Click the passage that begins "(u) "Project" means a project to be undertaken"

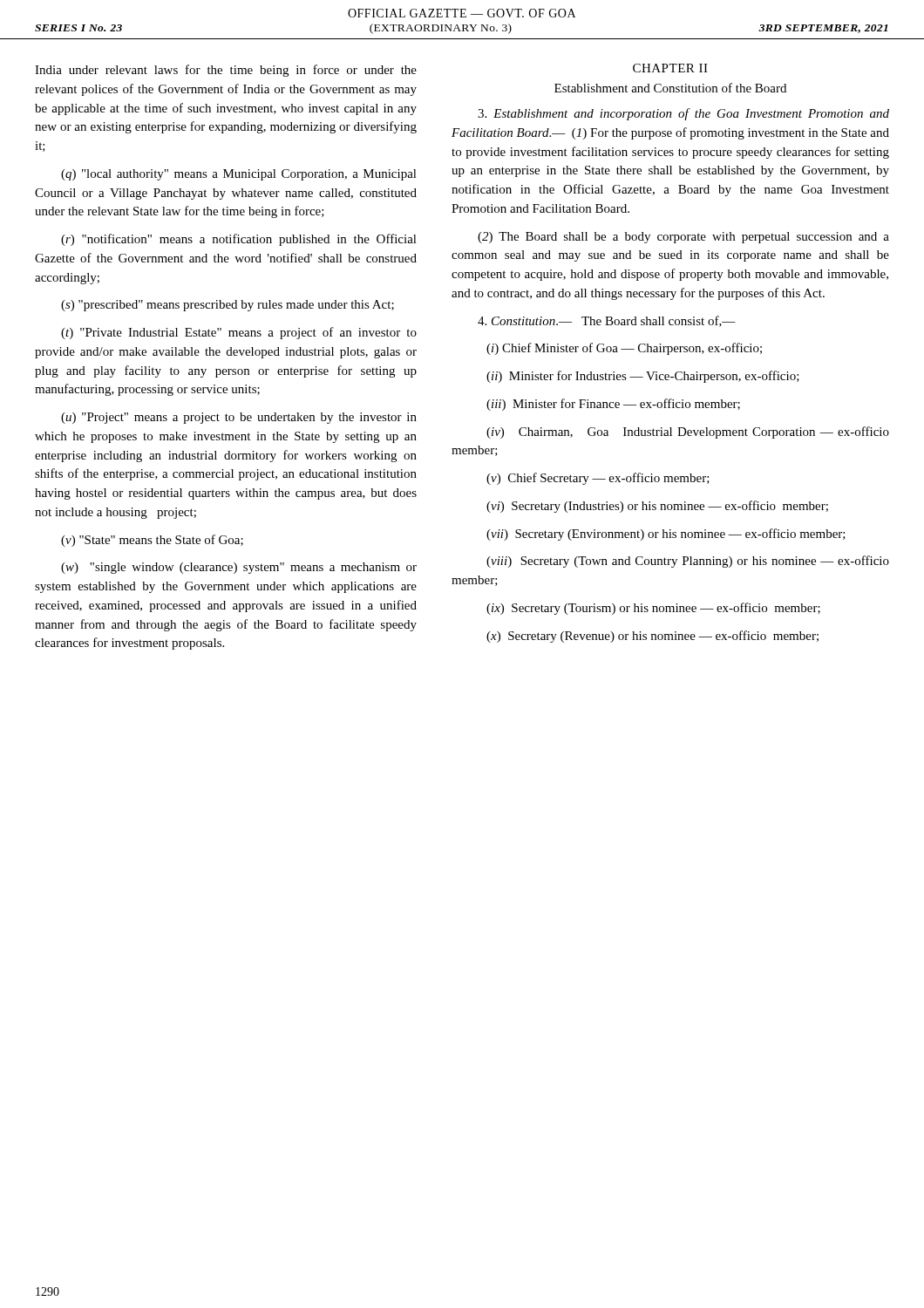click(226, 464)
